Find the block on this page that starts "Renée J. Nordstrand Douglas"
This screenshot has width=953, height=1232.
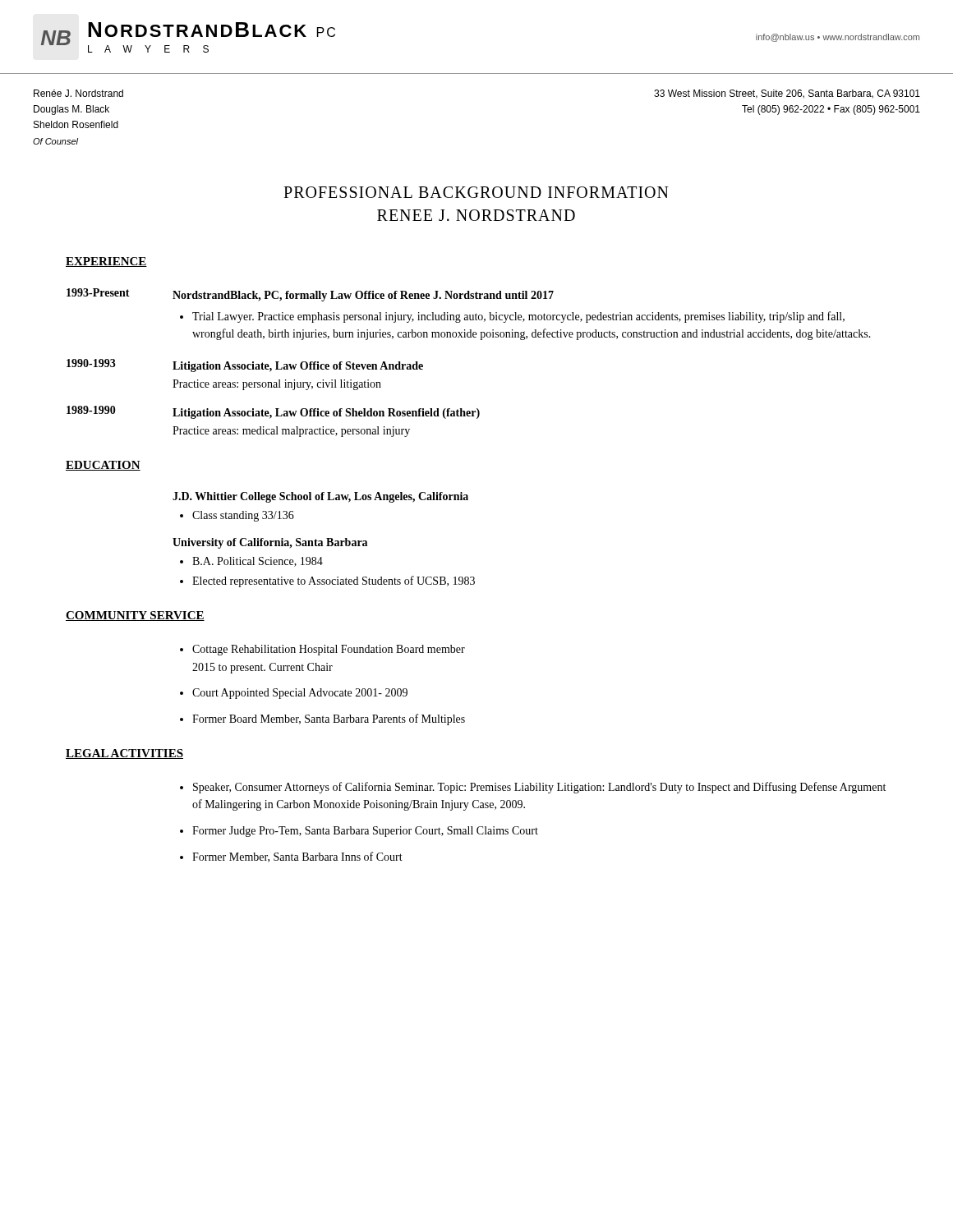(x=78, y=117)
